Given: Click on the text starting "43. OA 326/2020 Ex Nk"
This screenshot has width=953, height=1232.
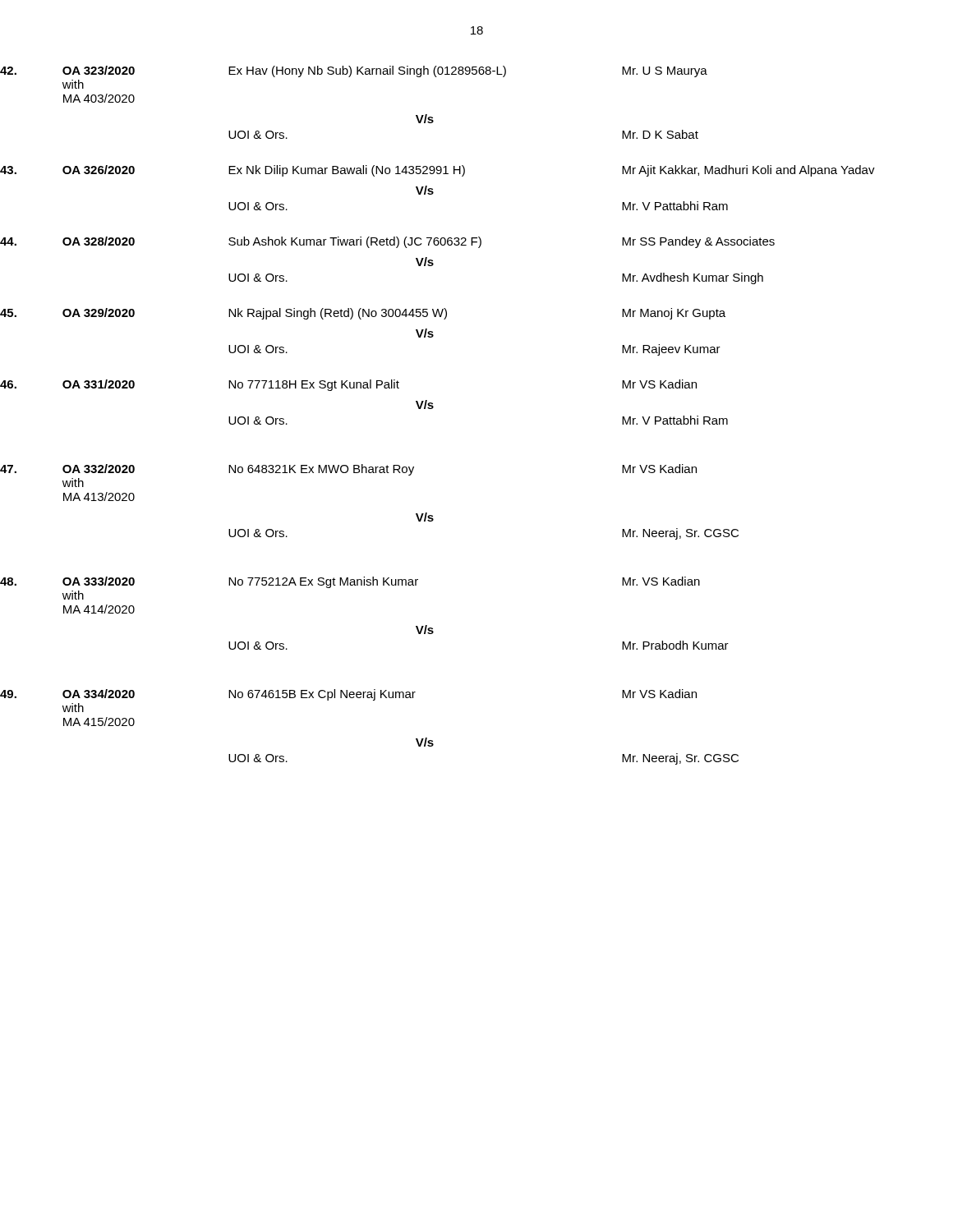Looking at the screenshot, I should point(437,171).
